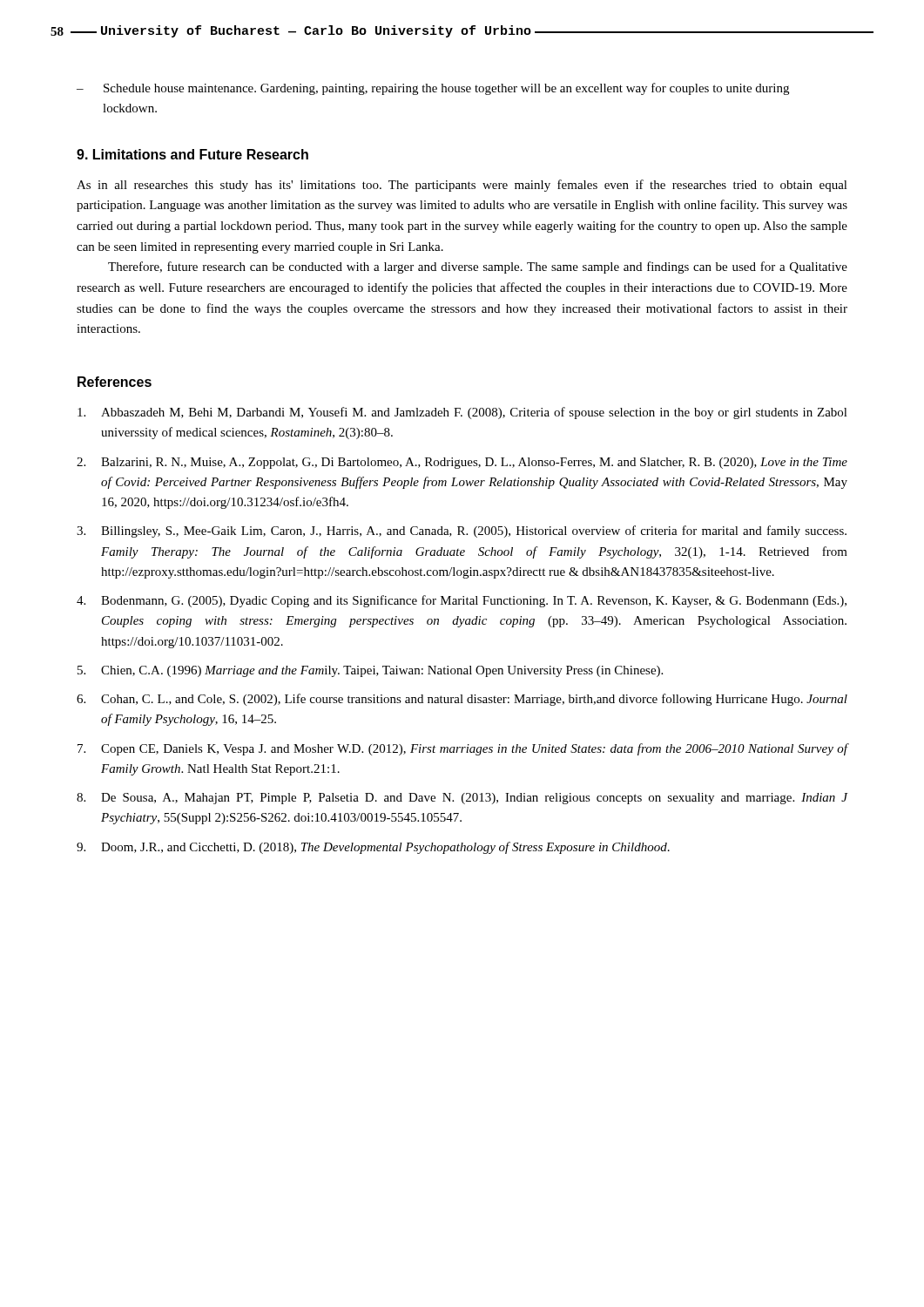The height and width of the screenshot is (1307, 924).
Task: Find the list item with the text "5. Chien, C.A. (1996) Marriage and"
Action: pos(462,670)
